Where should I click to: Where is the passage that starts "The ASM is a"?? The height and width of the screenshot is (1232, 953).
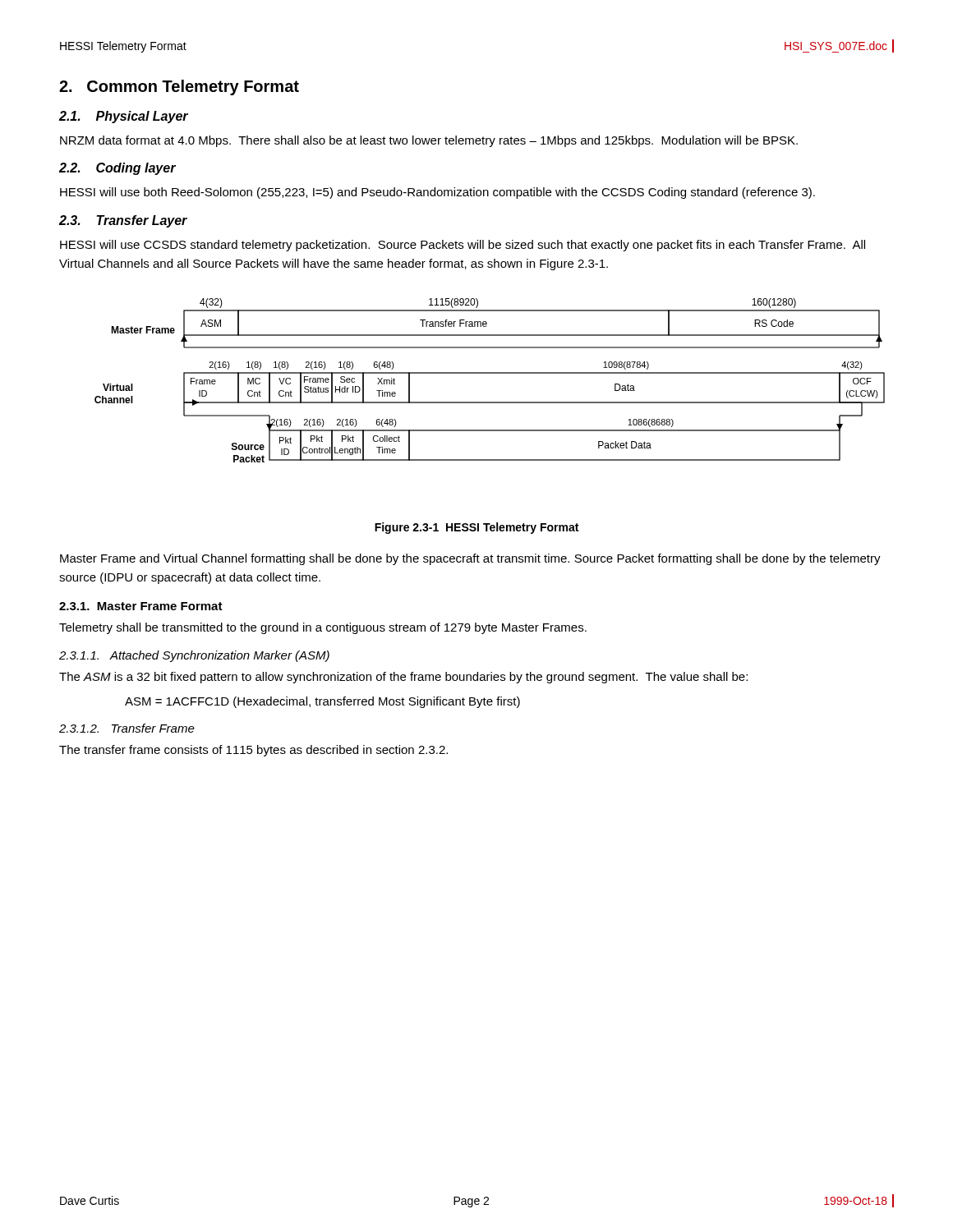404,676
